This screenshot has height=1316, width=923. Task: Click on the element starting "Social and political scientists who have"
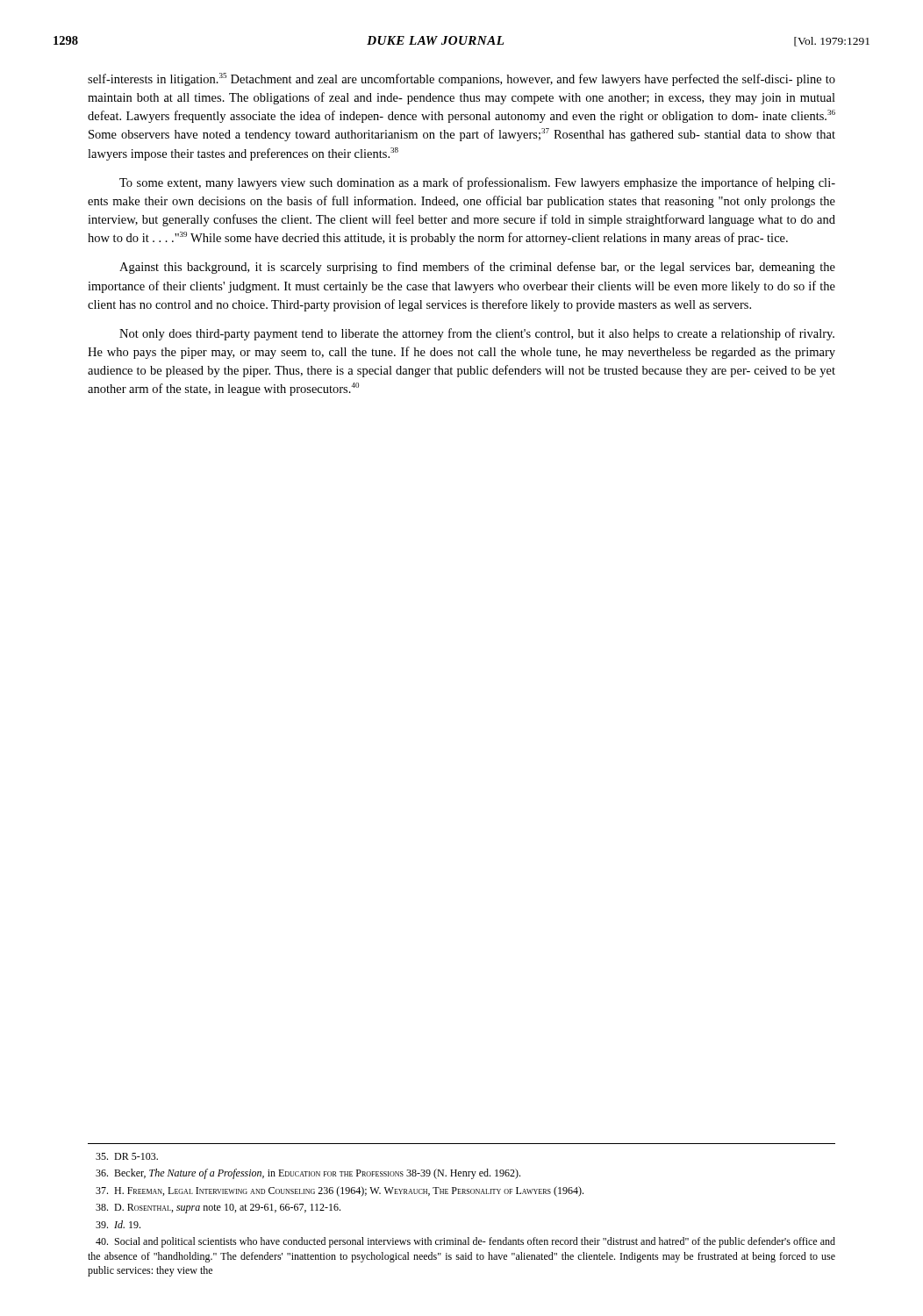tap(462, 1256)
